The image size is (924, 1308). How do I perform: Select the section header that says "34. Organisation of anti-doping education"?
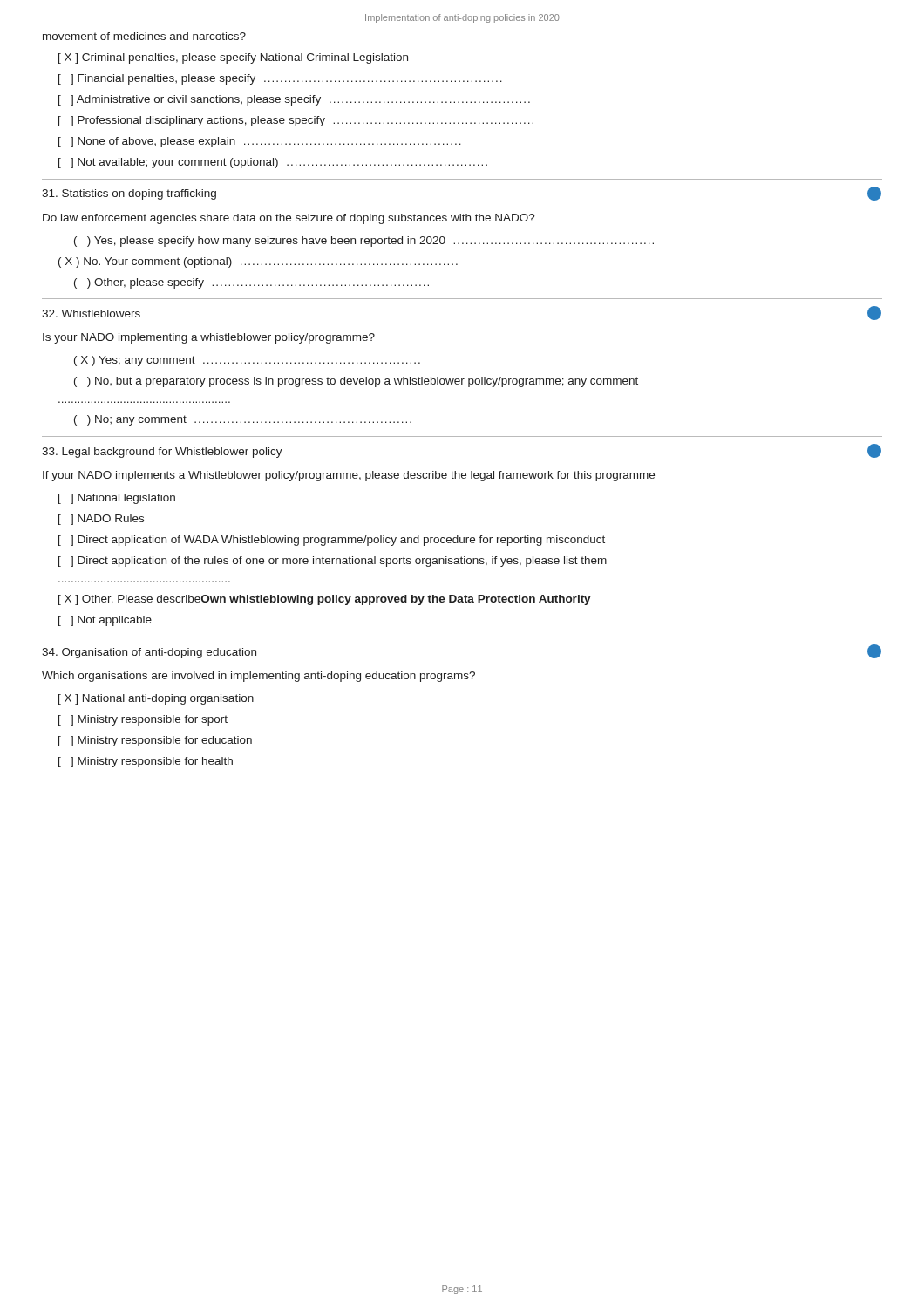(149, 652)
